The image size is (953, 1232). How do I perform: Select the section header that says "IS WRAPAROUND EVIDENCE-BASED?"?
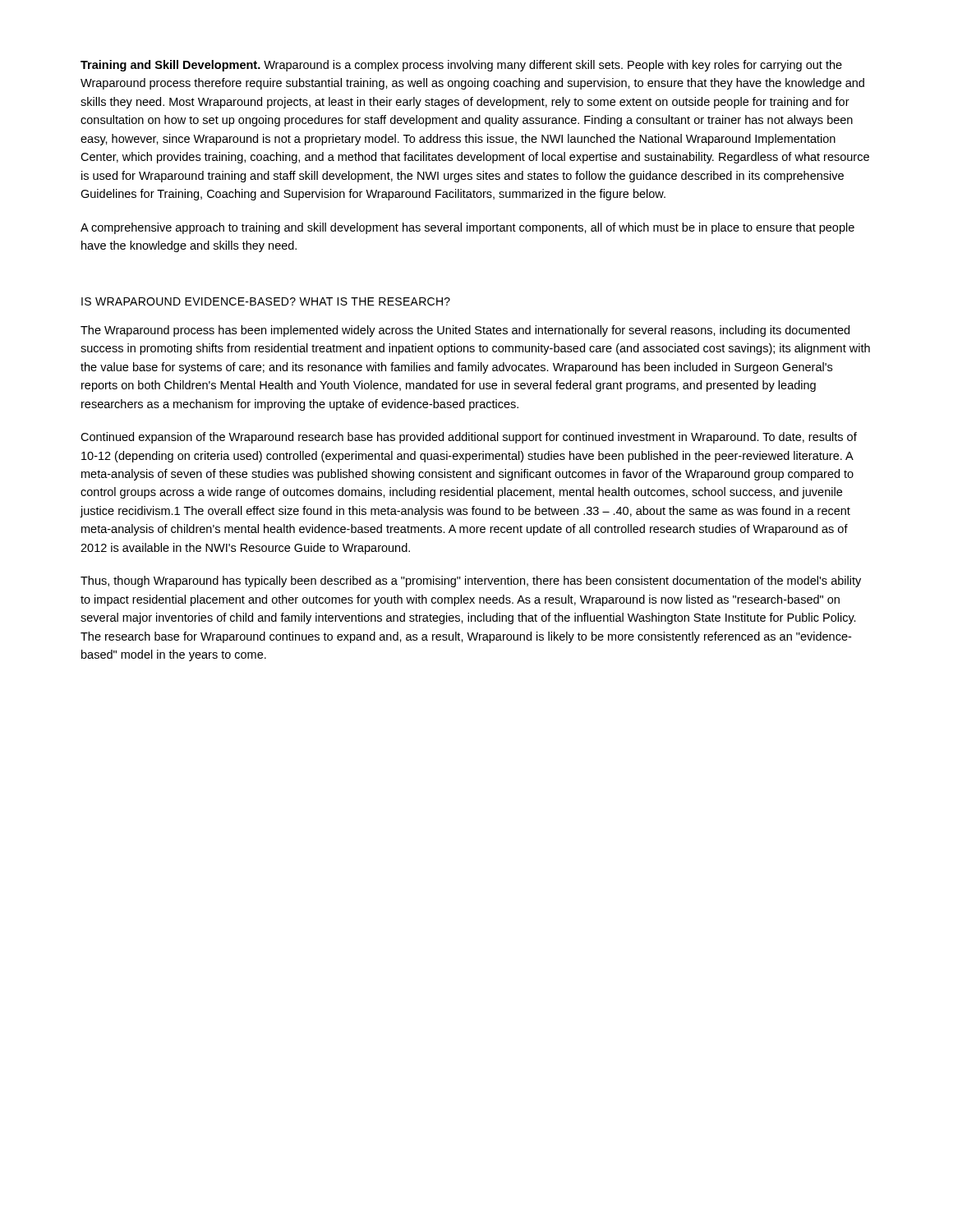pos(266,301)
